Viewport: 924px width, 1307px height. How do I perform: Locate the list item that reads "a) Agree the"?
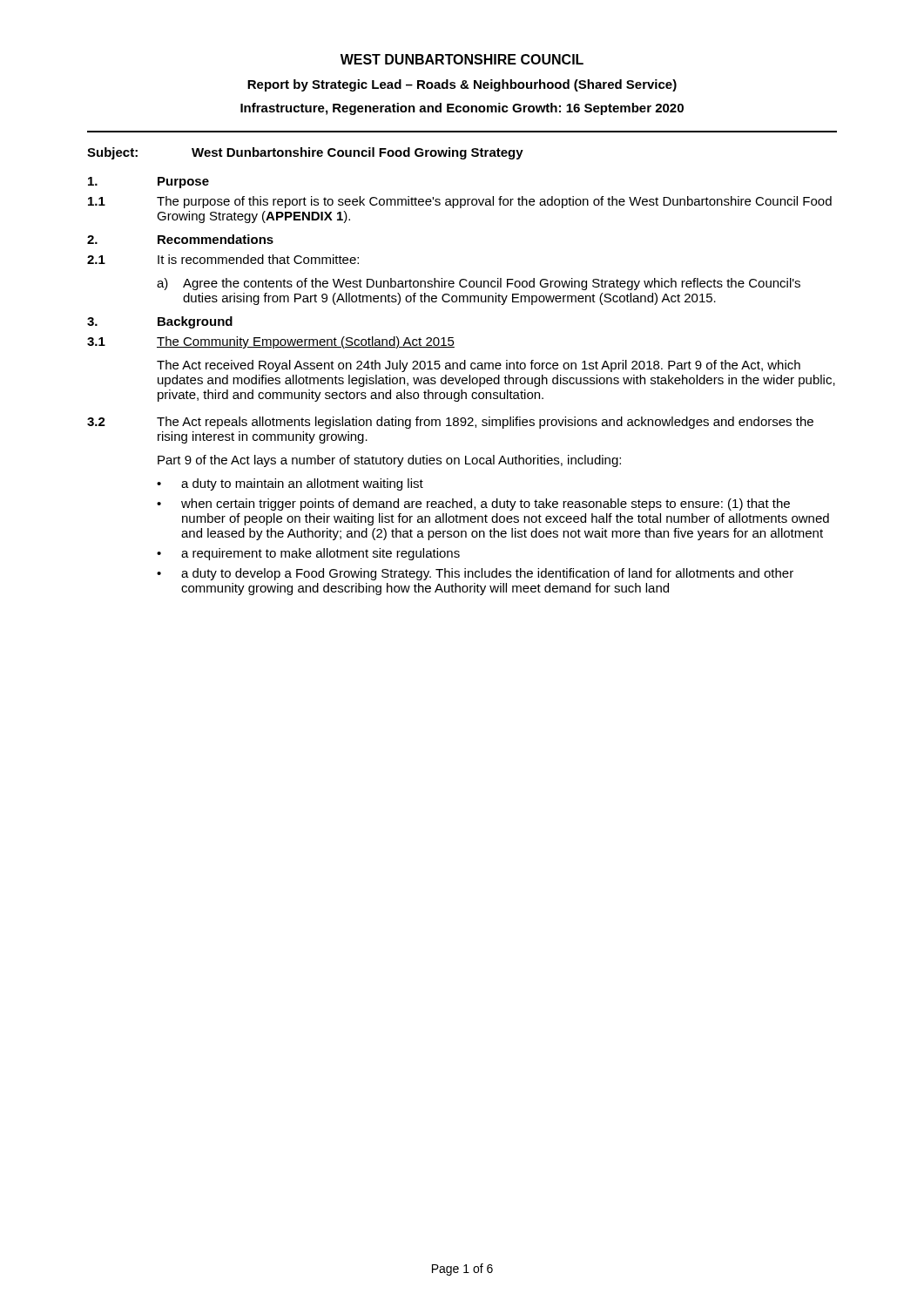[x=497, y=290]
